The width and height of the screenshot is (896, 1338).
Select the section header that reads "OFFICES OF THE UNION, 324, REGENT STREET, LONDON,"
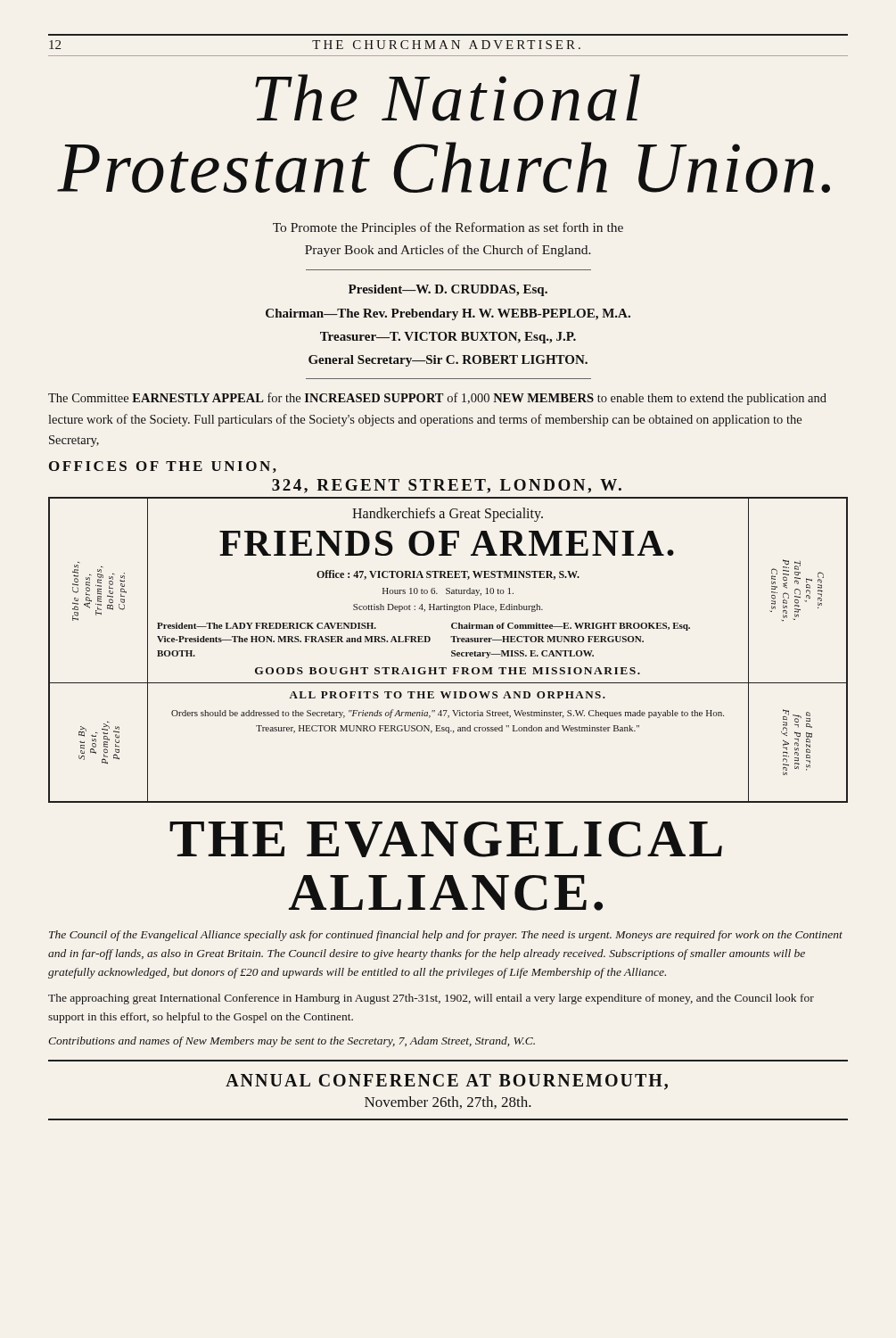point(448,476)
